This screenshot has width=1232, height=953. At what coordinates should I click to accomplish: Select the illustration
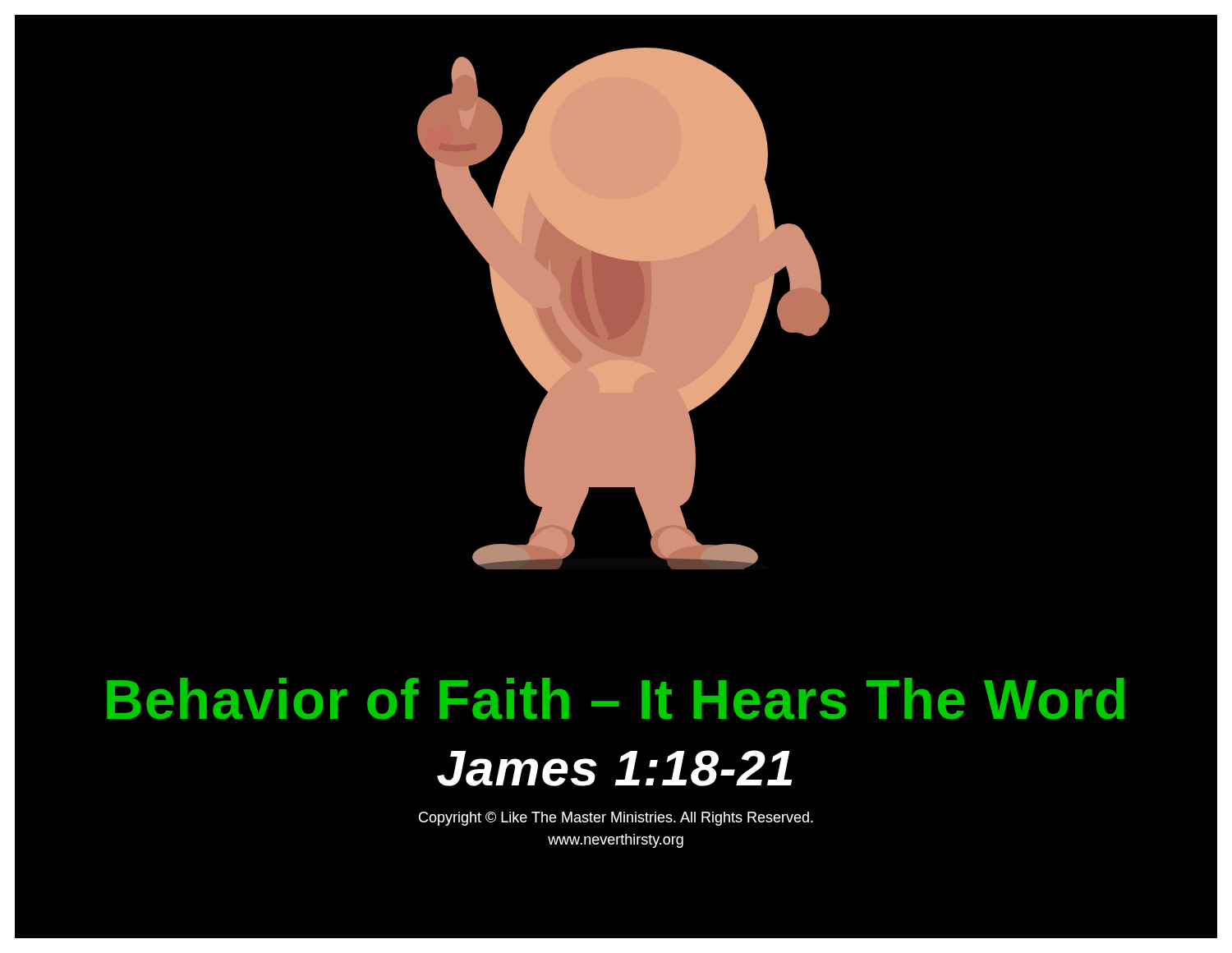click(616, 294)
